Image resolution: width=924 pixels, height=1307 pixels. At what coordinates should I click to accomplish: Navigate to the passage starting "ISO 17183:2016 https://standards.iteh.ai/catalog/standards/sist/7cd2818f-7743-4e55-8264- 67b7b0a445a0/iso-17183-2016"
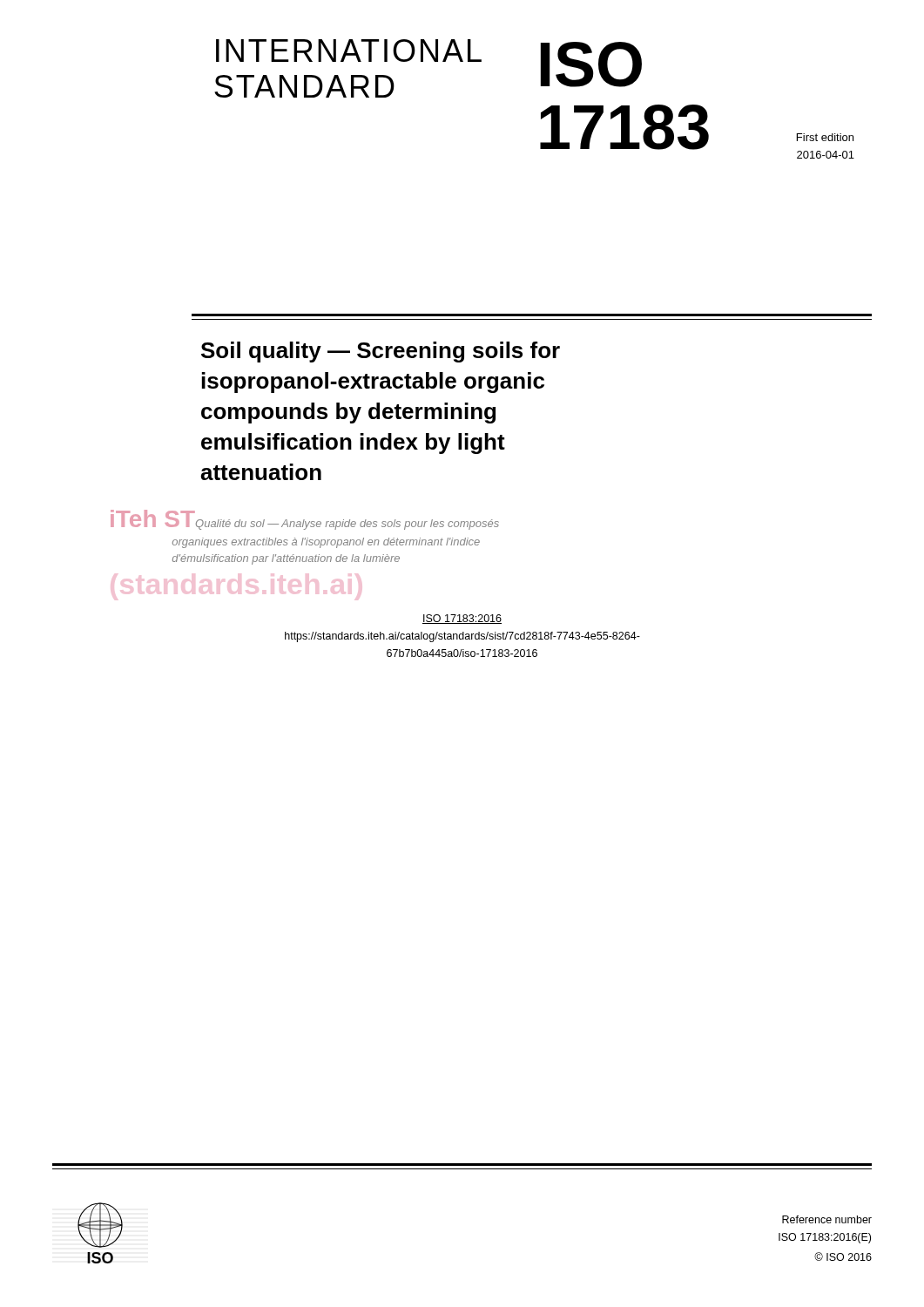[x=462, y=636]
